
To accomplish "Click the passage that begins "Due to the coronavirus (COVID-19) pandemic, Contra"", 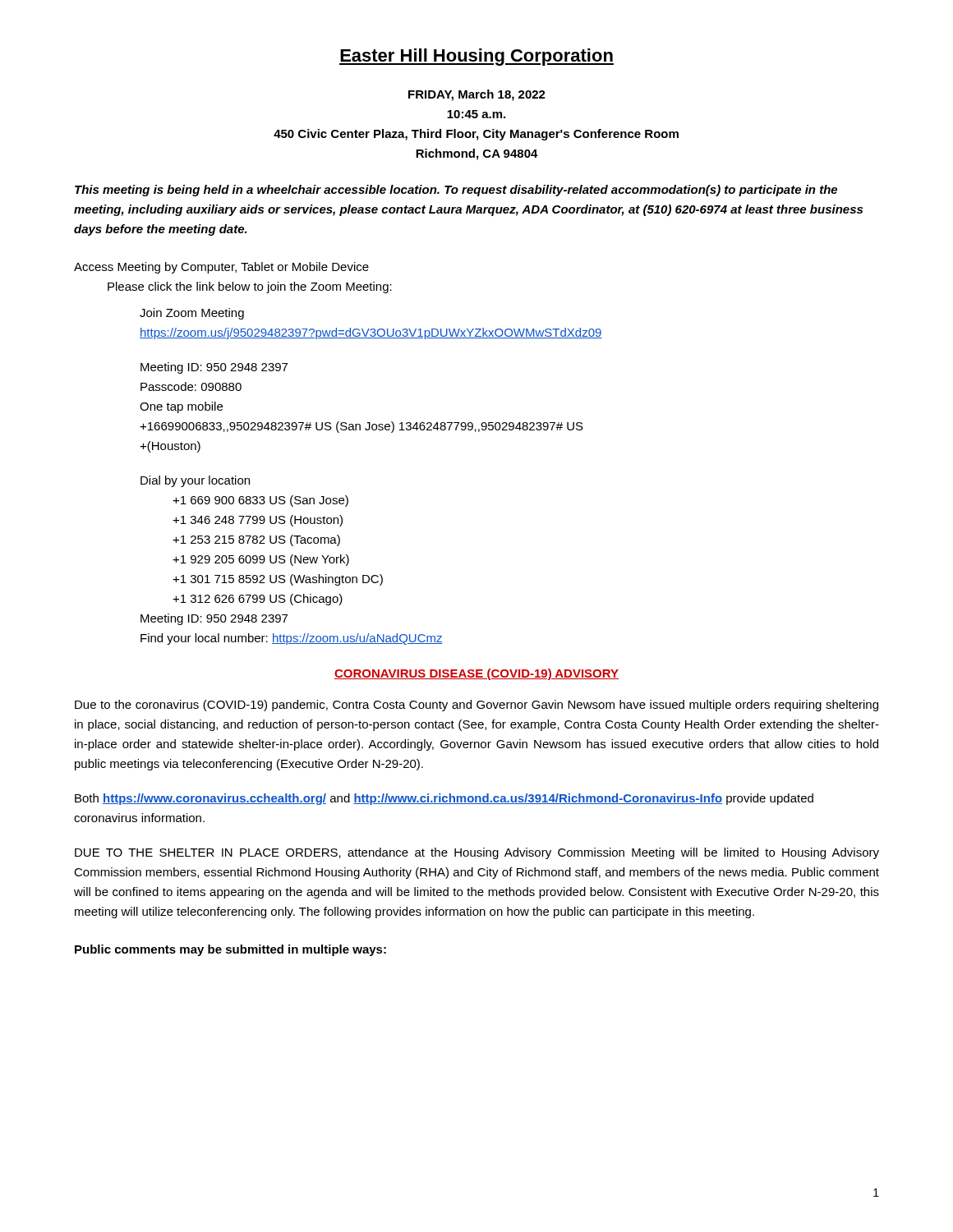I will coord(476,734).
